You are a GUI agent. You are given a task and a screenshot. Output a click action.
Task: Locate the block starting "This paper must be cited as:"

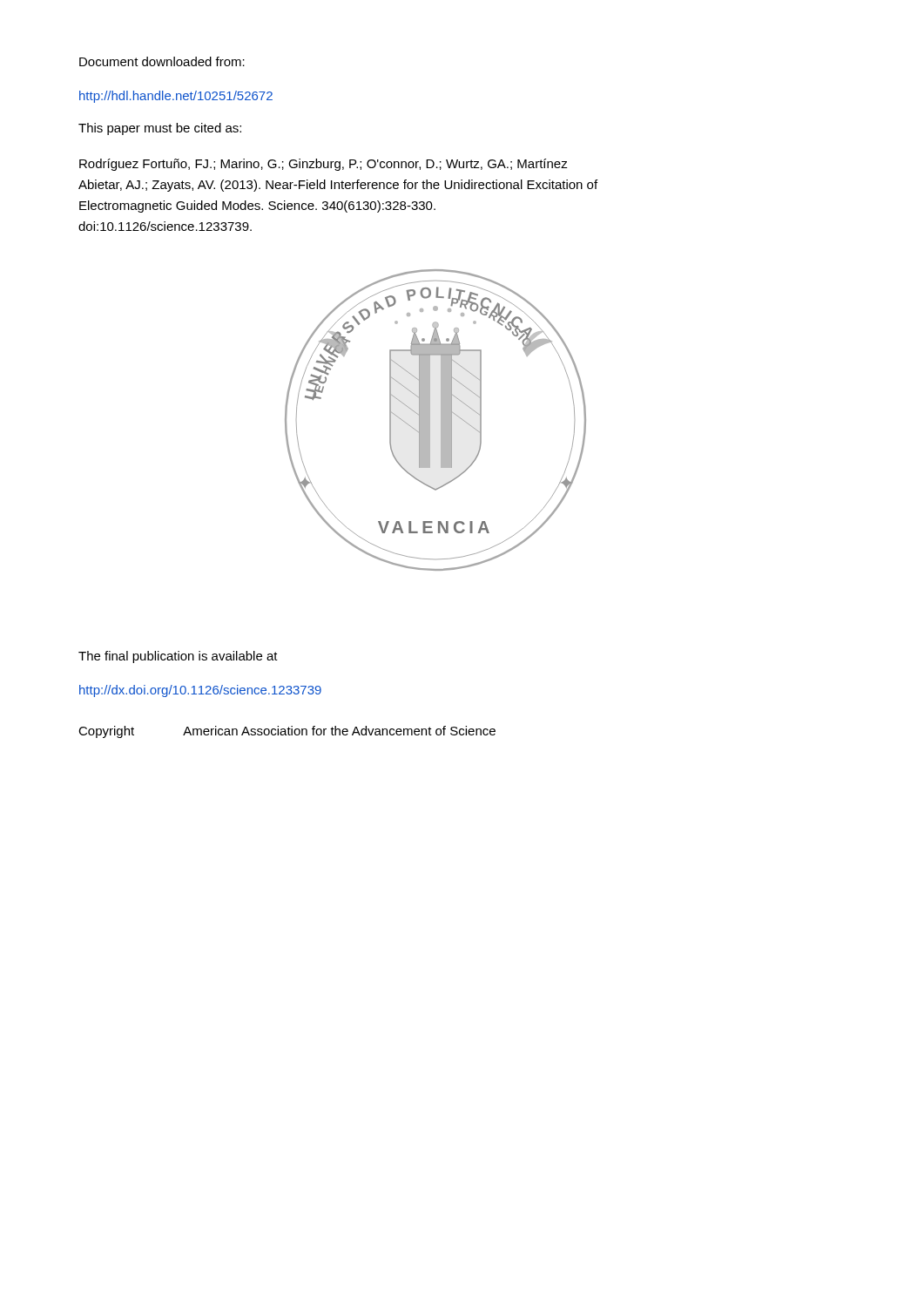point(160,127)
